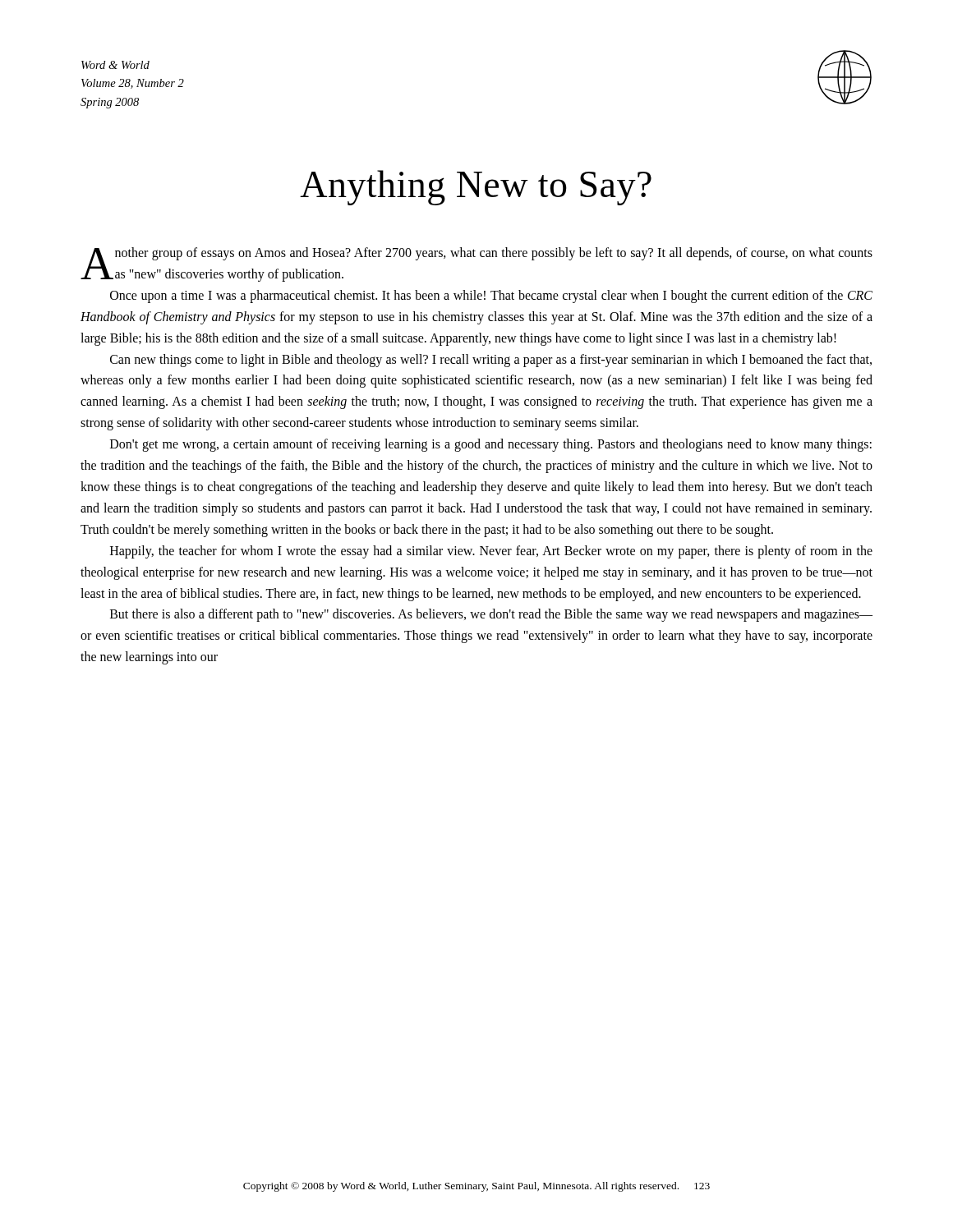Screen dimensions: 1232x953
Task: Find the passage starting "Don't get me wrong, a certain amount of"
Action: 476,487
